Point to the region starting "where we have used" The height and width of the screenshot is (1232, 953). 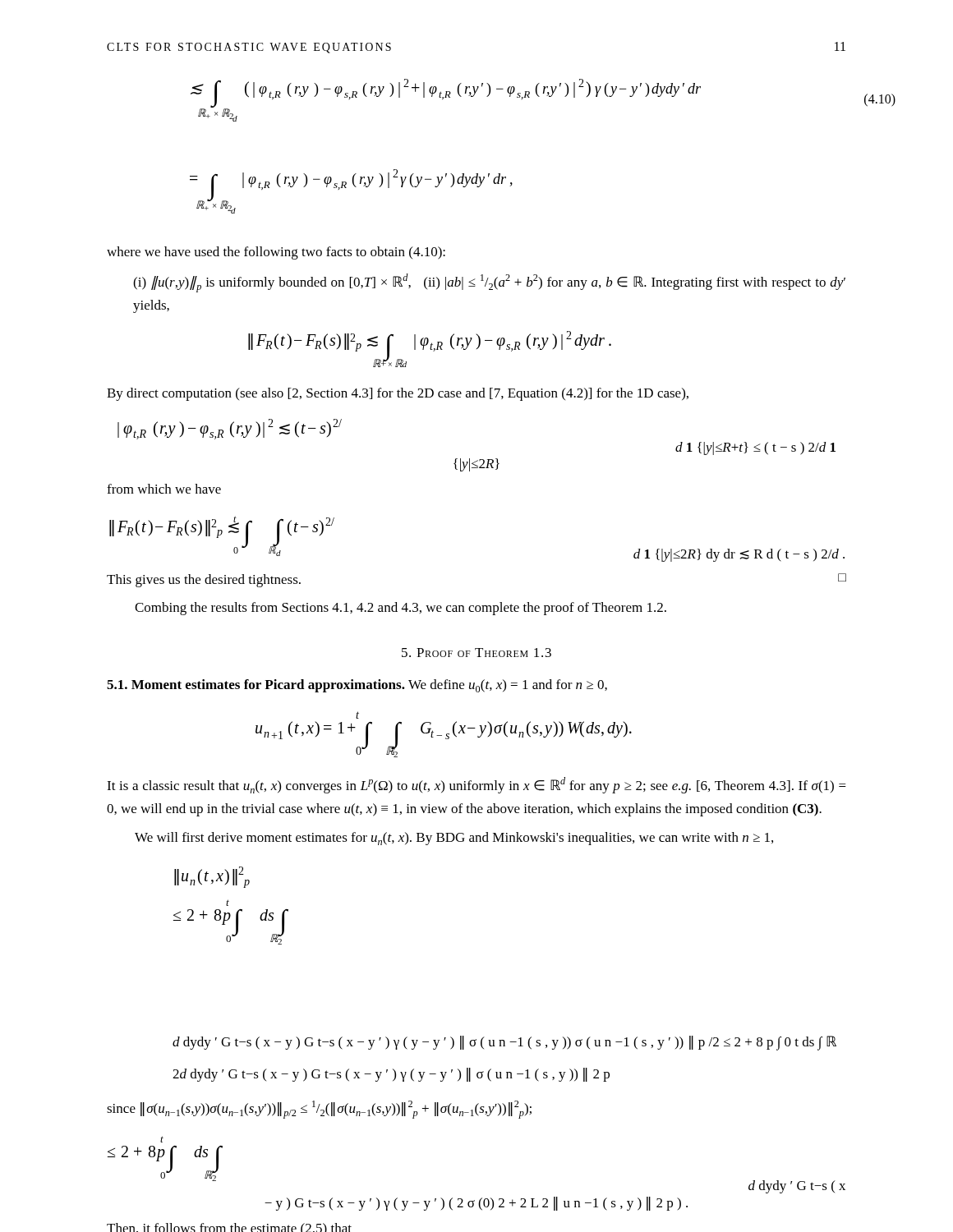277,252
